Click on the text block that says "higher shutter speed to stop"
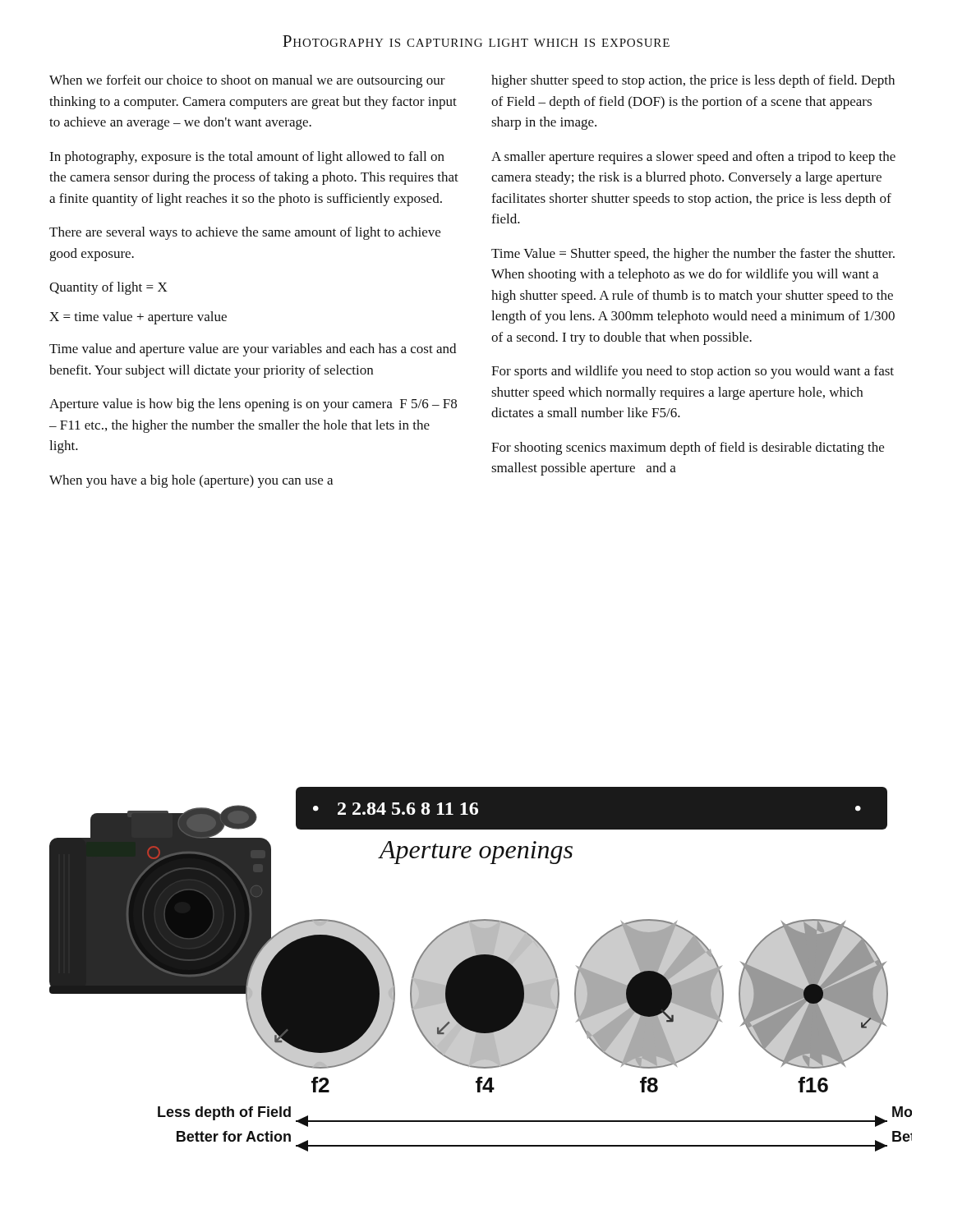Image resolution: width=953 pixels, height=1232 pixels. [698, 101]
